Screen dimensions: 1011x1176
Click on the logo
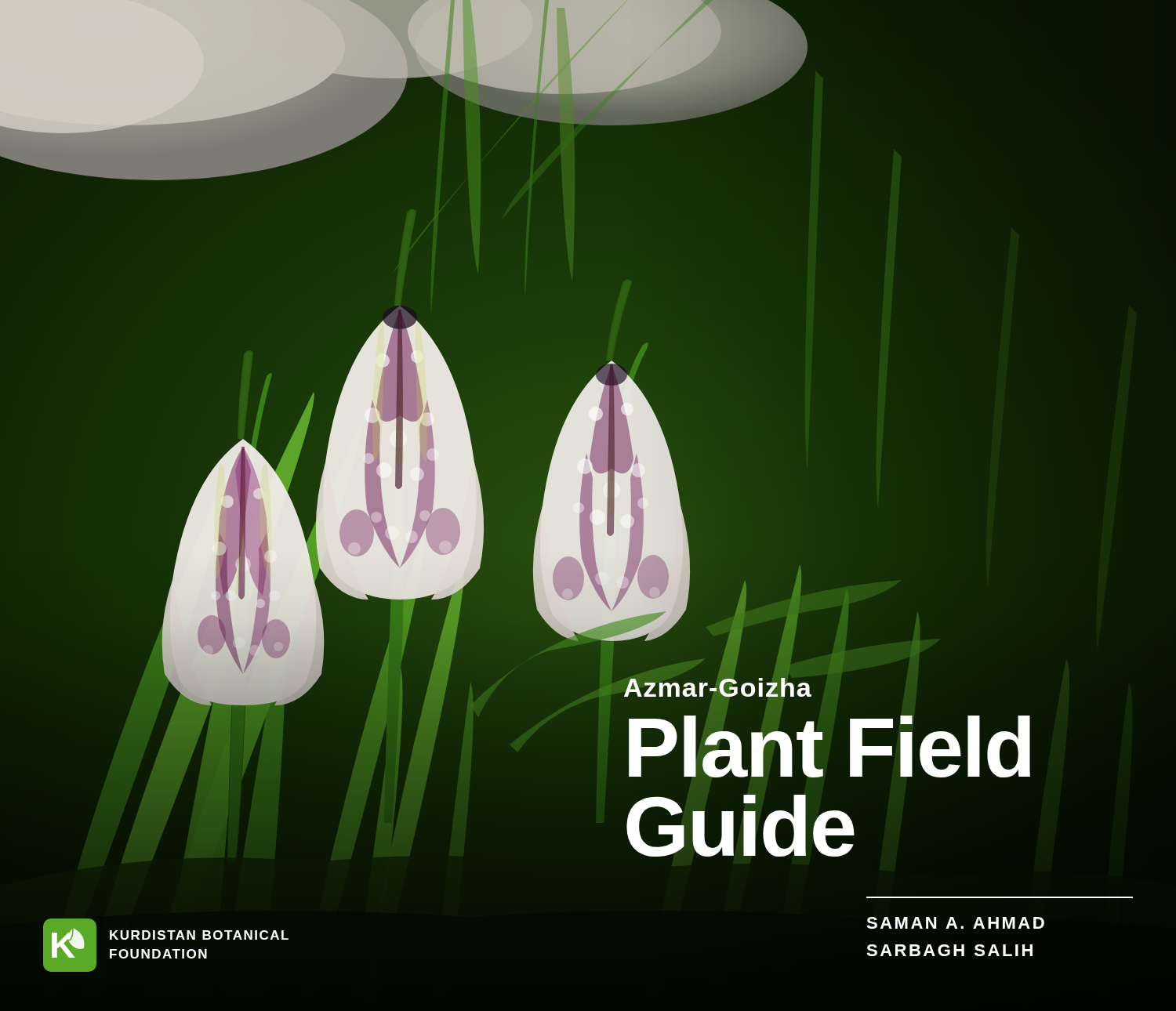click(167, 945)
